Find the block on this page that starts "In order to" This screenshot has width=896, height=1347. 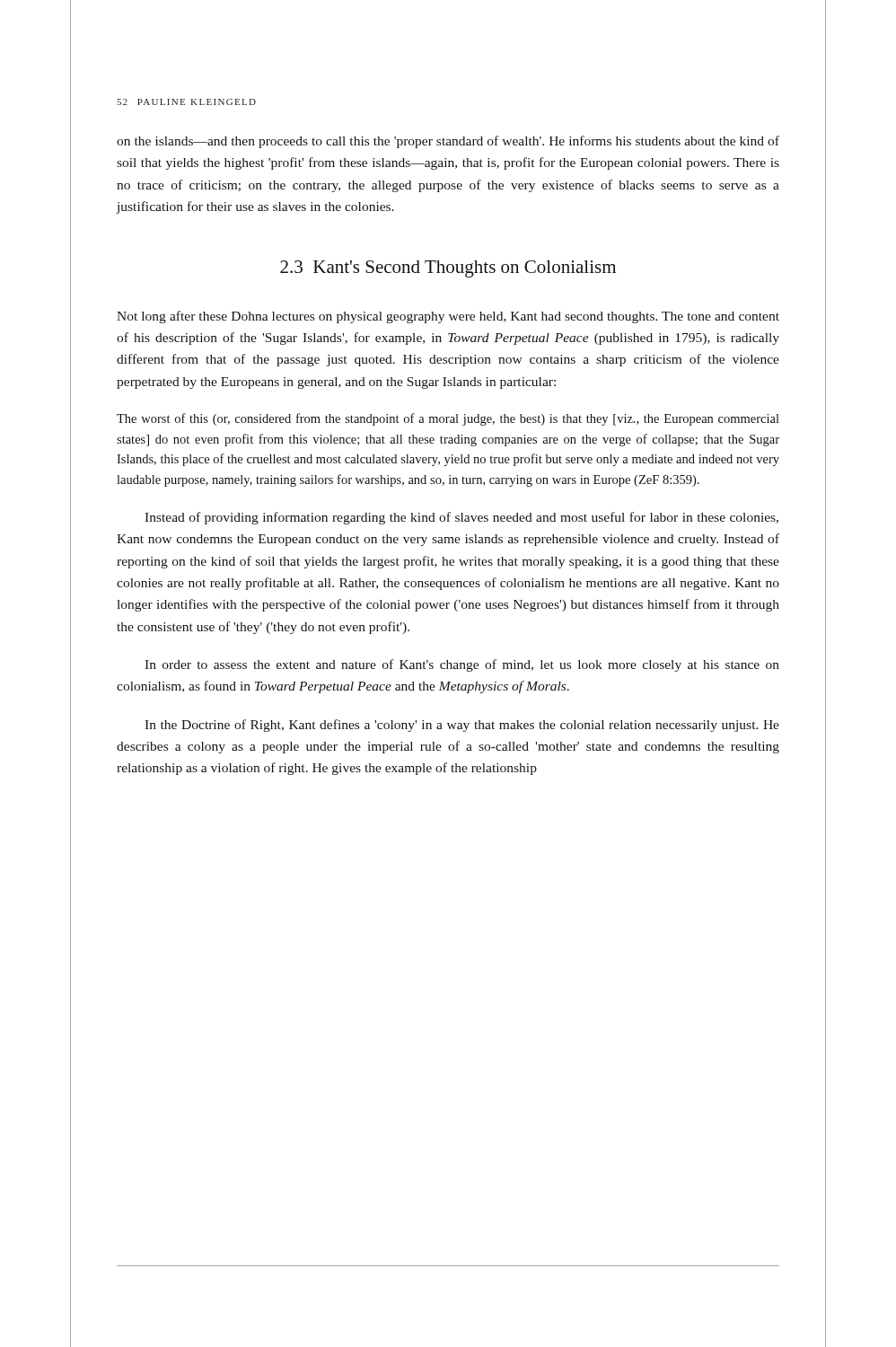pos(448,675)
